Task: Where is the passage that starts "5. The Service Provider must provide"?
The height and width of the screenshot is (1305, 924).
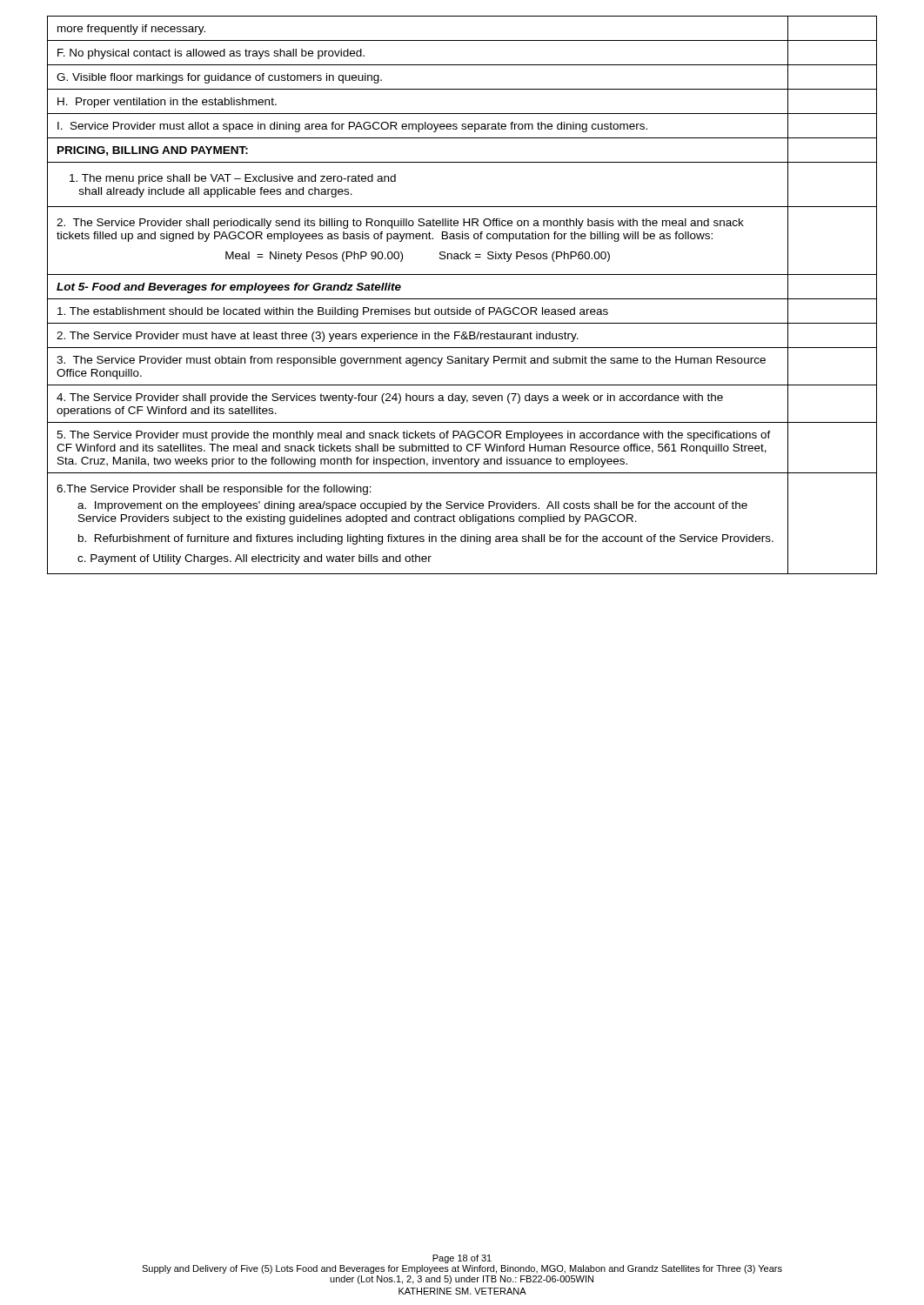Action: click(x=413, y=448)
